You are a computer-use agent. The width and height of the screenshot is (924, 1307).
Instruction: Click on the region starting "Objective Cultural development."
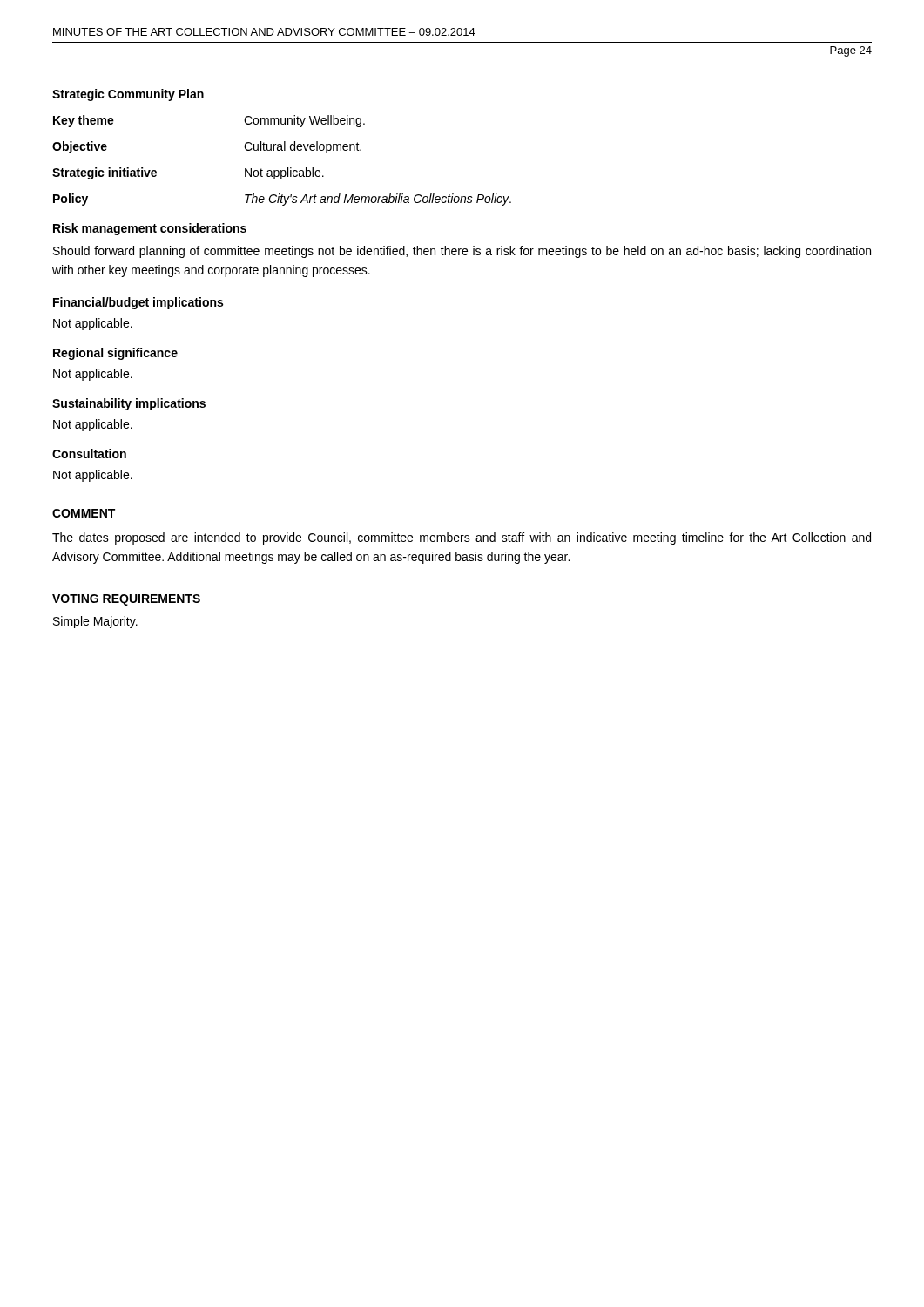[x=88, y=147]
